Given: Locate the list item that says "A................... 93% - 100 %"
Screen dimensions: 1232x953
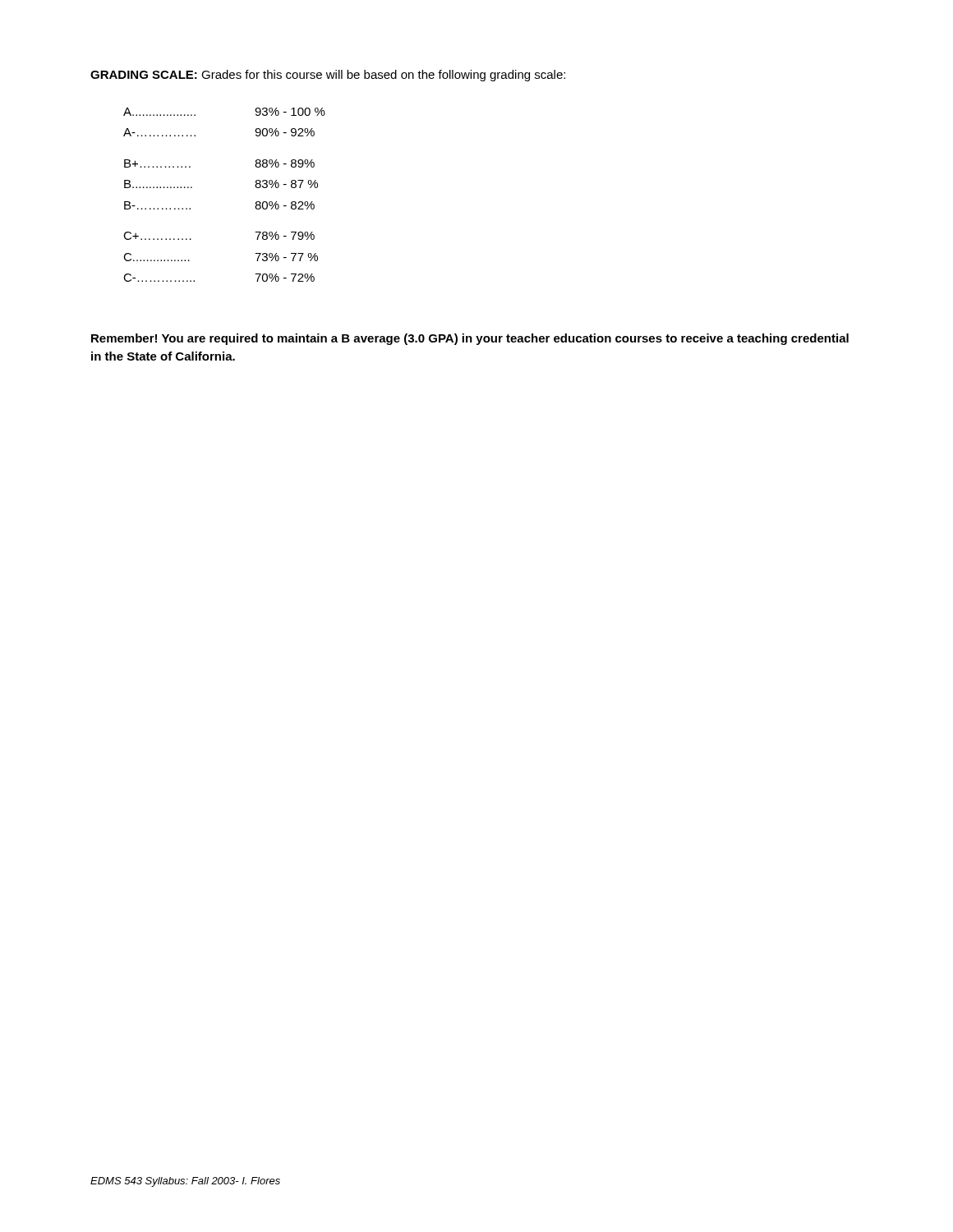Looking at the screenshot, I should pos(126,111).
